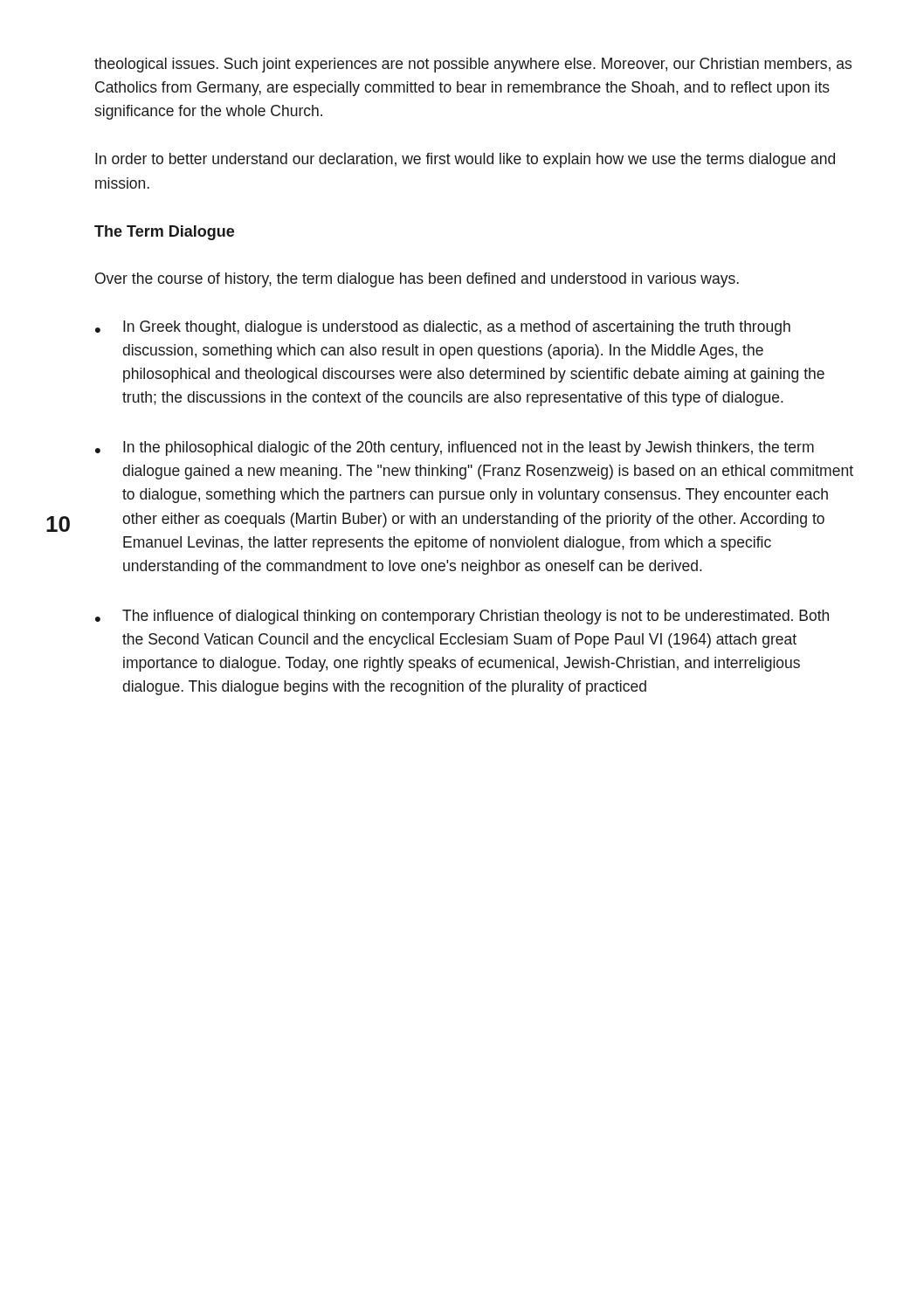Locate the list item containing "• The influence of dialogical"
924x1310 pixels.
[474, 652]
